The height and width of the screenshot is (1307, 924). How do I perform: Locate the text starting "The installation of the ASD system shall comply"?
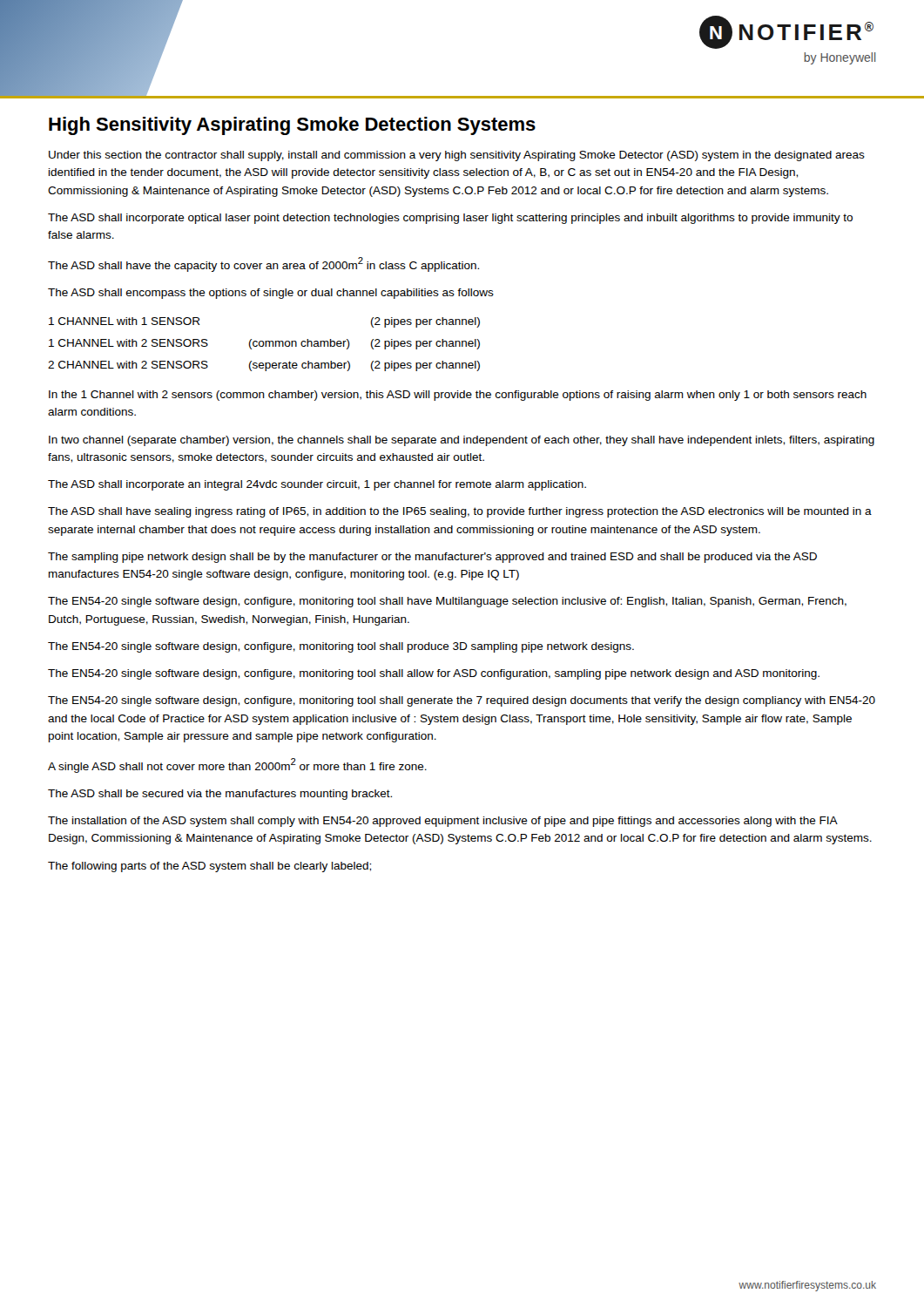click(460, 829)
